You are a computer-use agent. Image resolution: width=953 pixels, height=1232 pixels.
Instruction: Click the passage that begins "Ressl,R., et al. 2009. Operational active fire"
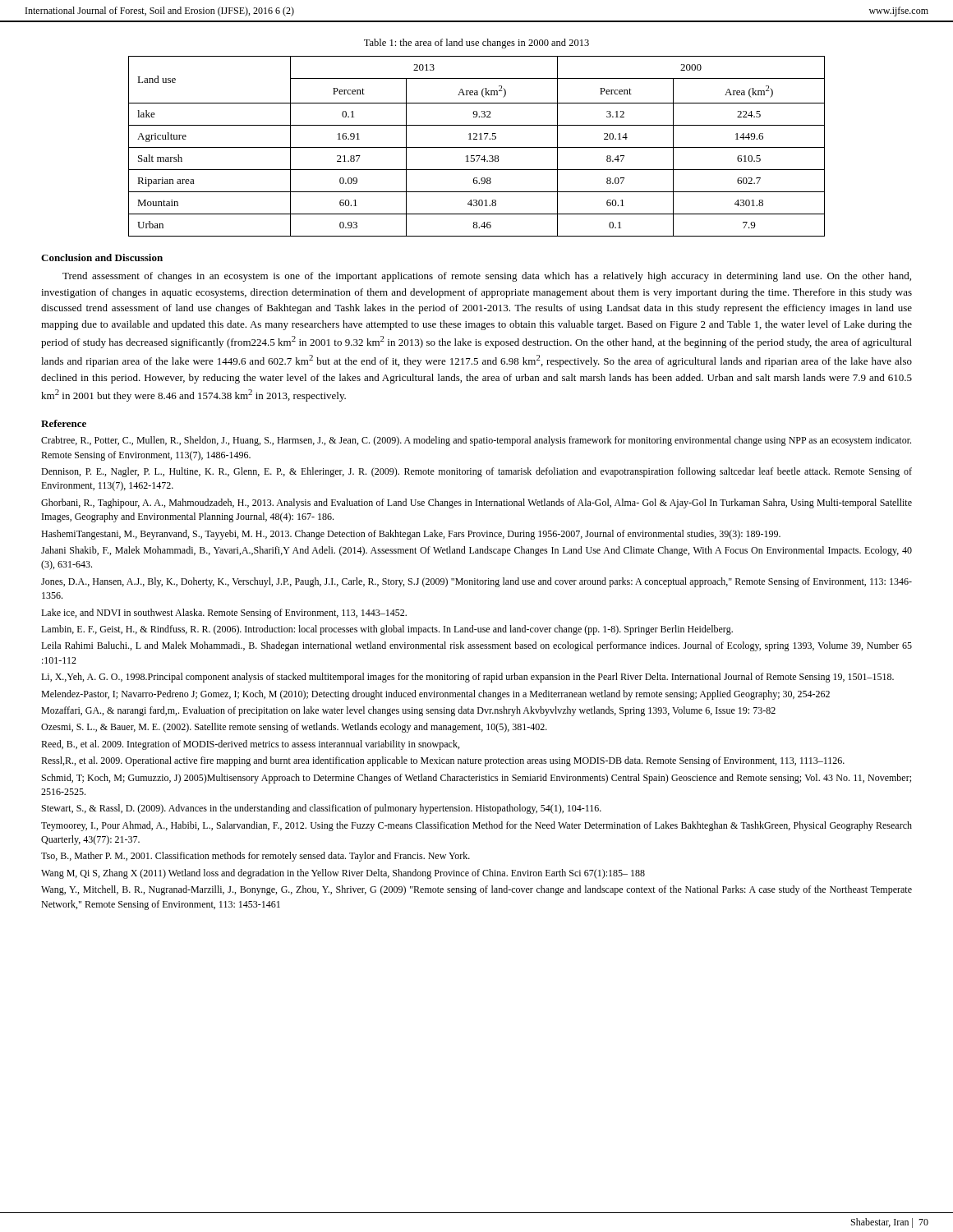pos(443,761)
